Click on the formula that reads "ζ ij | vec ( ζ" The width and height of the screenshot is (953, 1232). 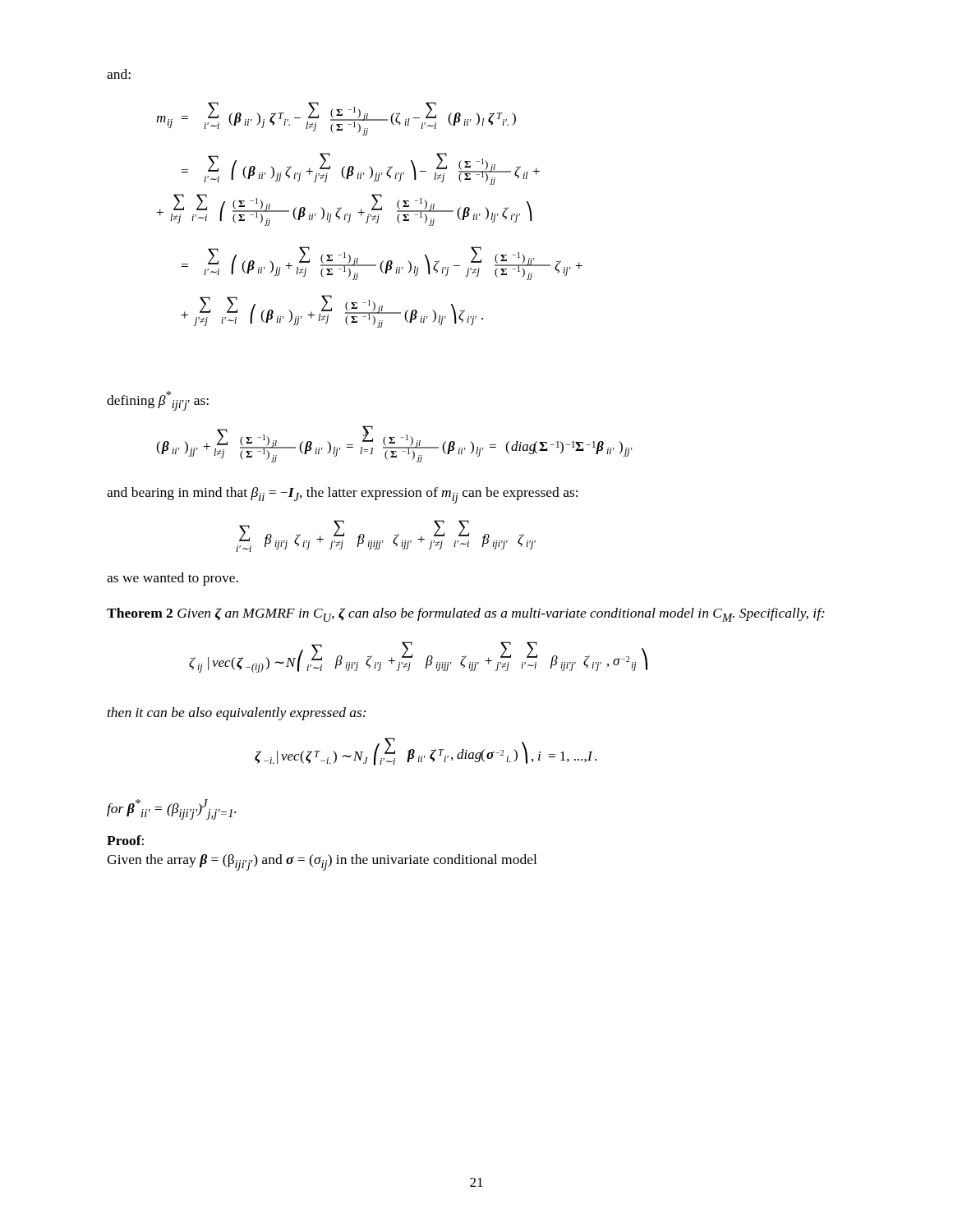click(476, 665)
